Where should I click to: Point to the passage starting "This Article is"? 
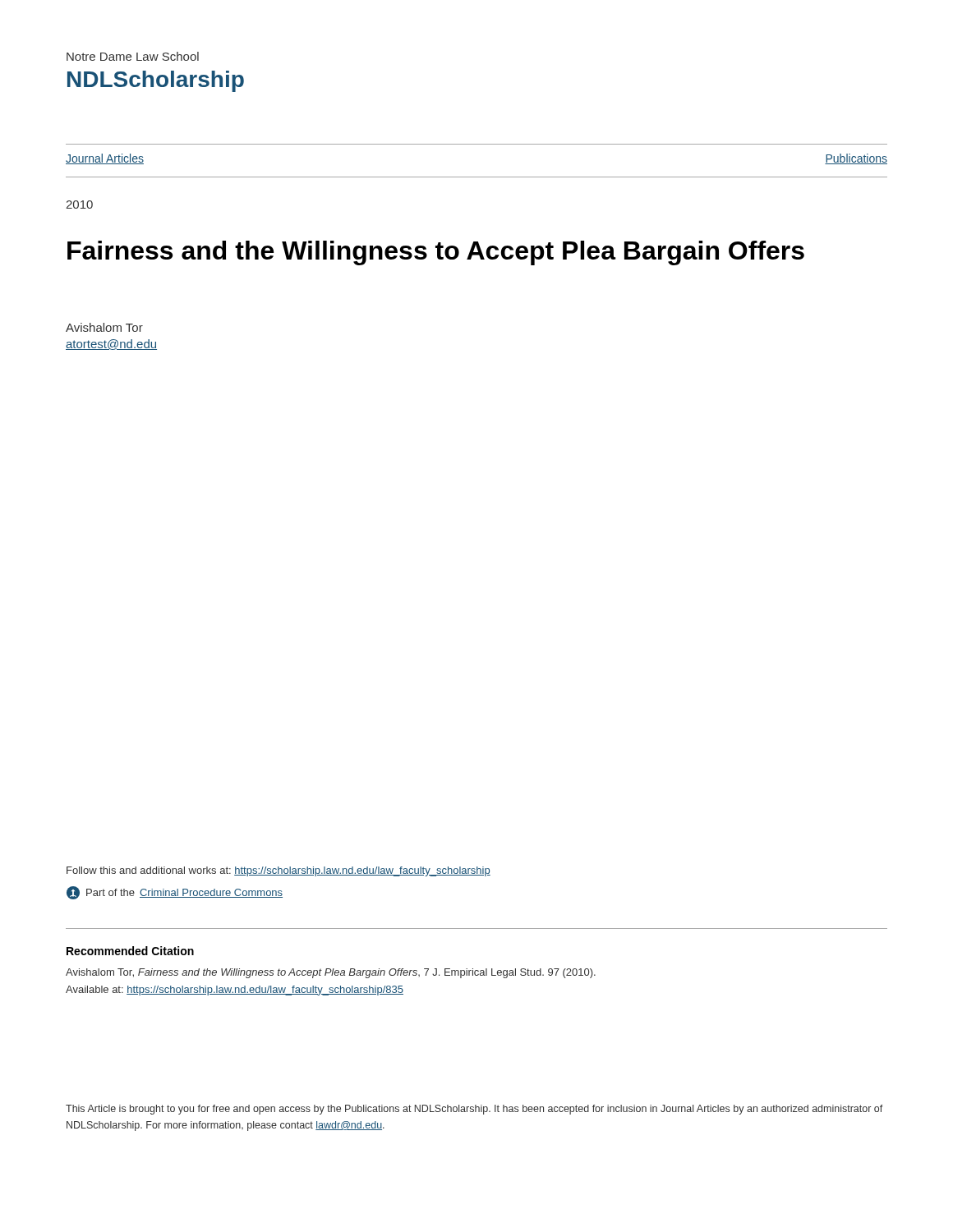click(474, 1117)
